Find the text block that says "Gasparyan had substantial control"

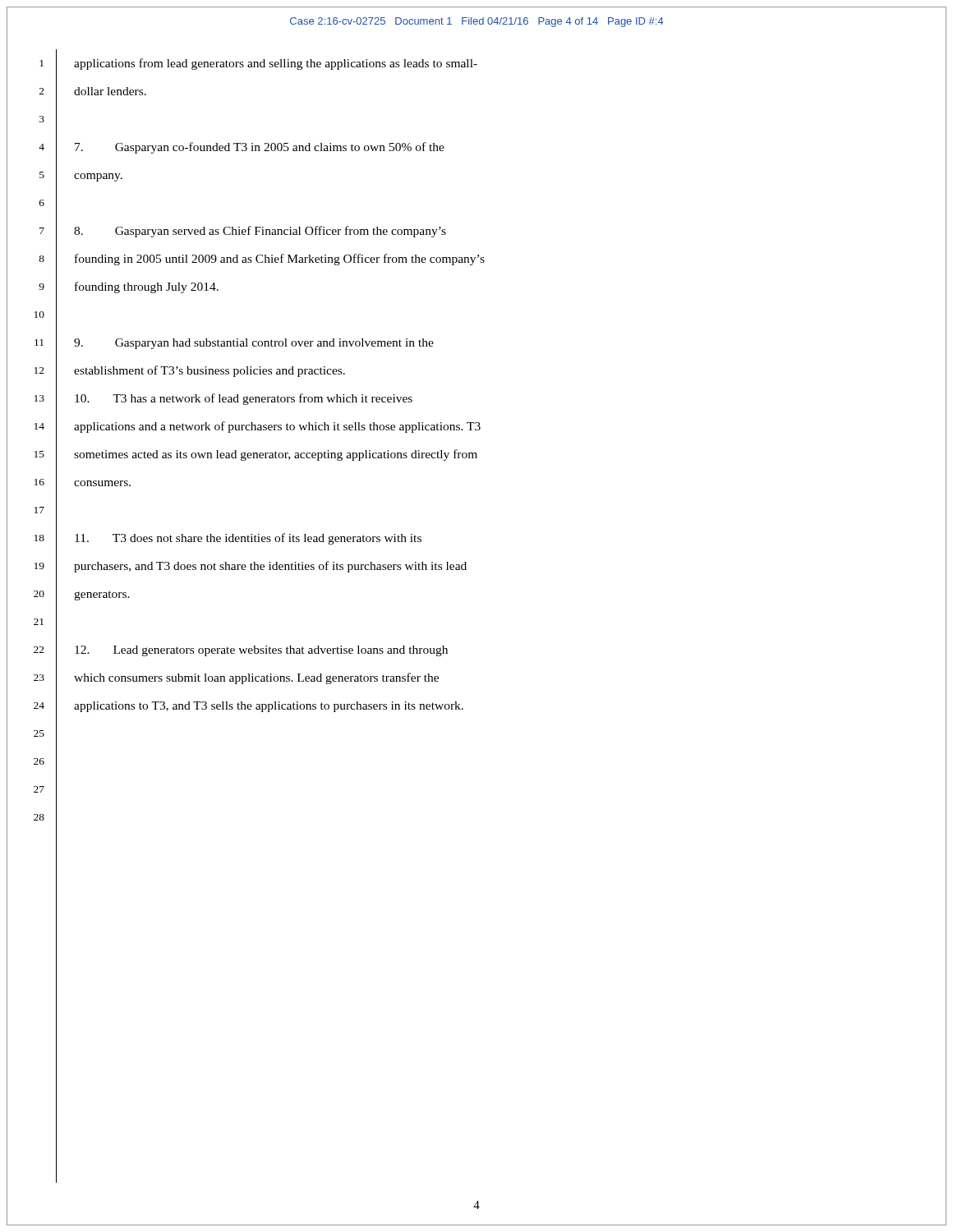click(254, 344)
